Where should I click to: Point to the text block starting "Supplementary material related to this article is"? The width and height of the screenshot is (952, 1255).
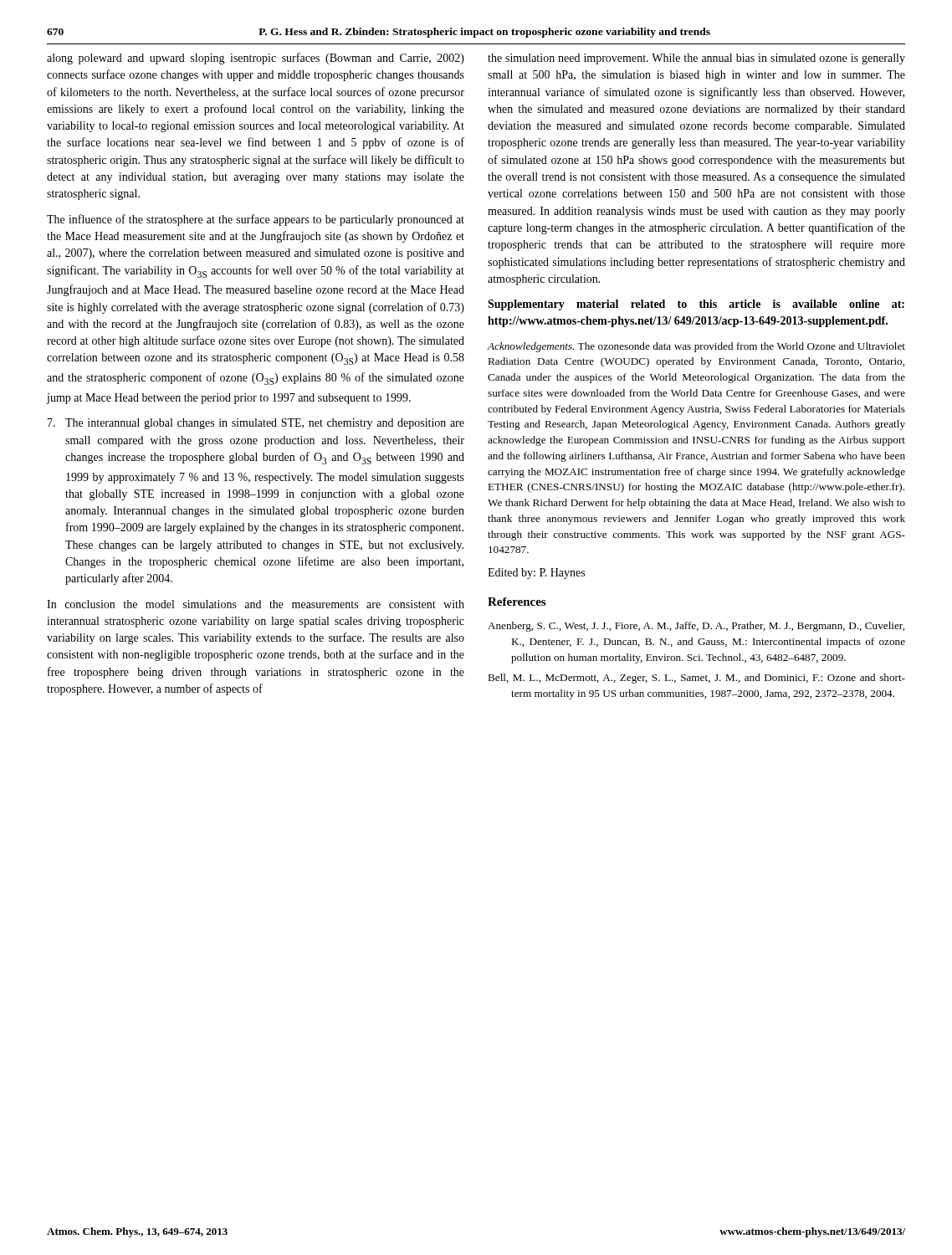click(696, 313)
